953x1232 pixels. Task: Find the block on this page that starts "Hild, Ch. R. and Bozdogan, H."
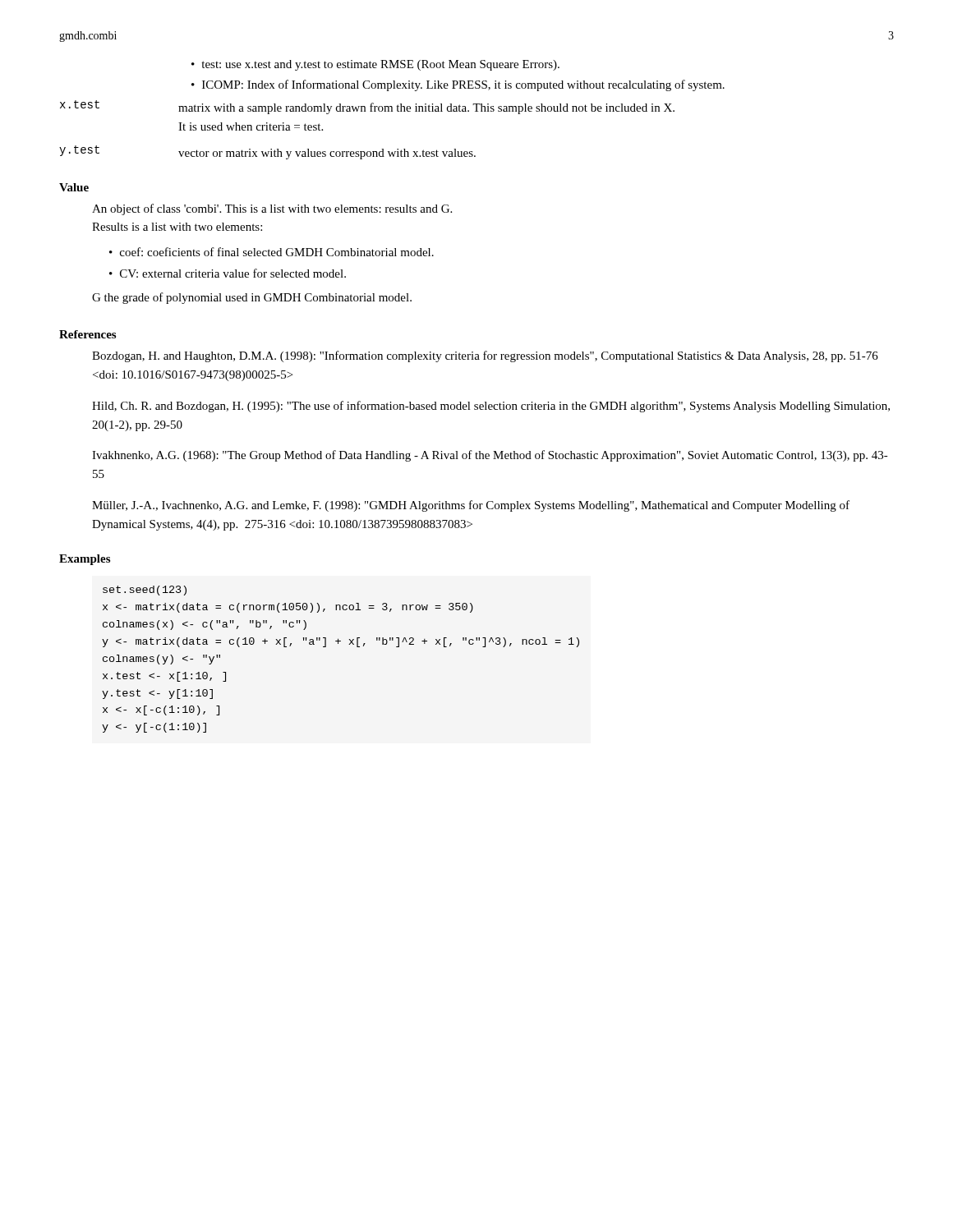491,415
